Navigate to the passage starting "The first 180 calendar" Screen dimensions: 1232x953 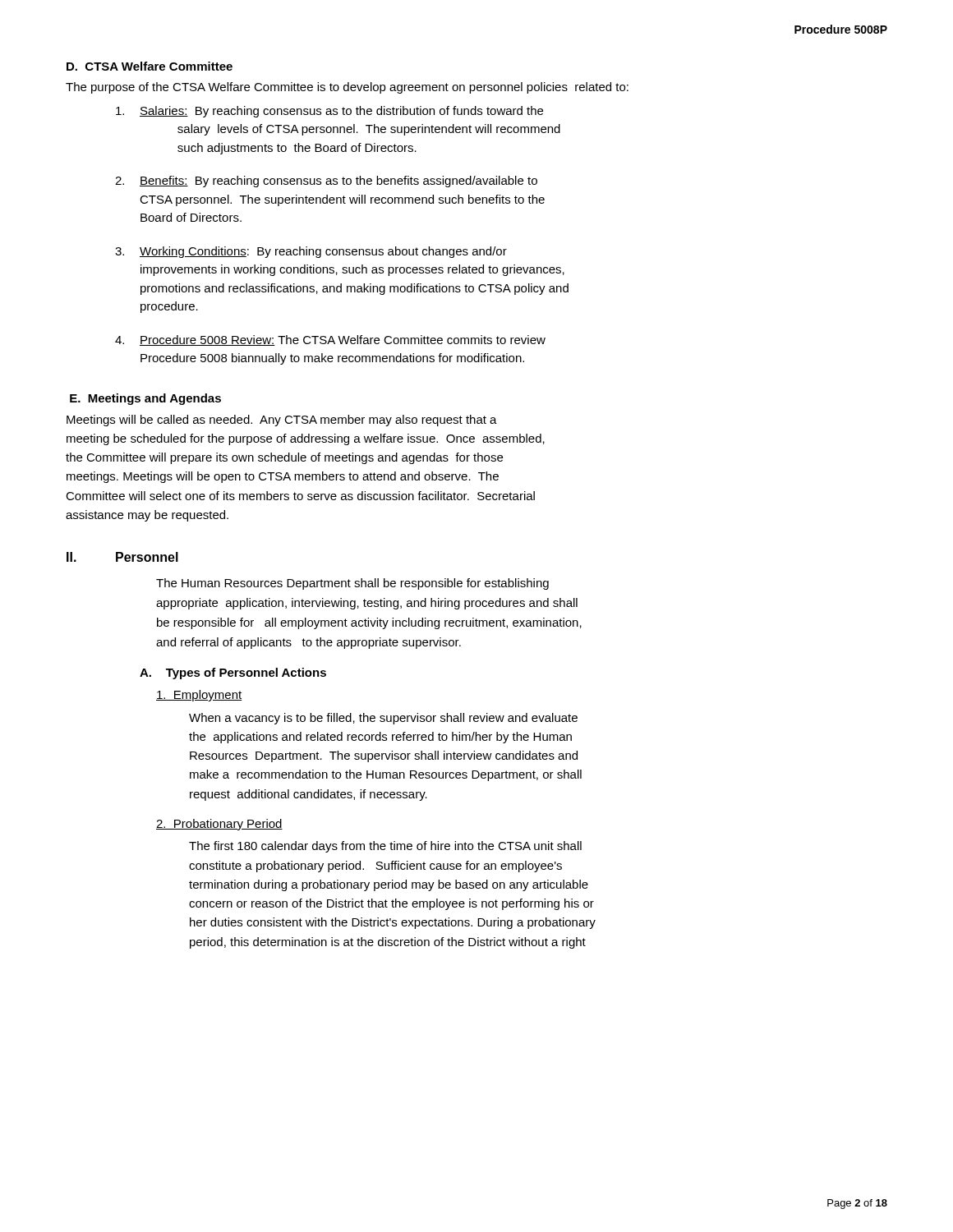(x=392, y=894)
